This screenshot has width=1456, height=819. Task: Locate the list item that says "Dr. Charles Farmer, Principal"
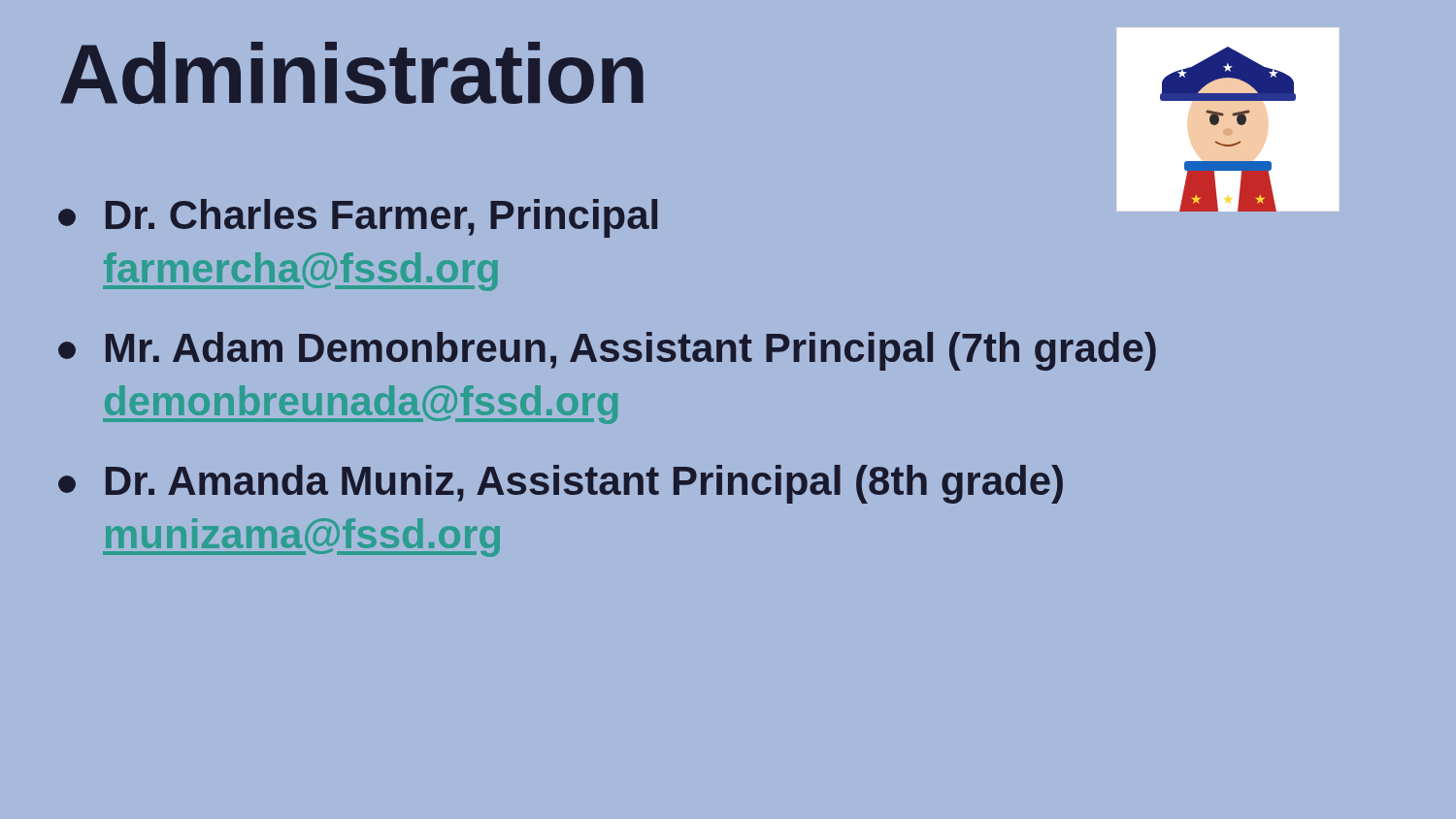368,213
